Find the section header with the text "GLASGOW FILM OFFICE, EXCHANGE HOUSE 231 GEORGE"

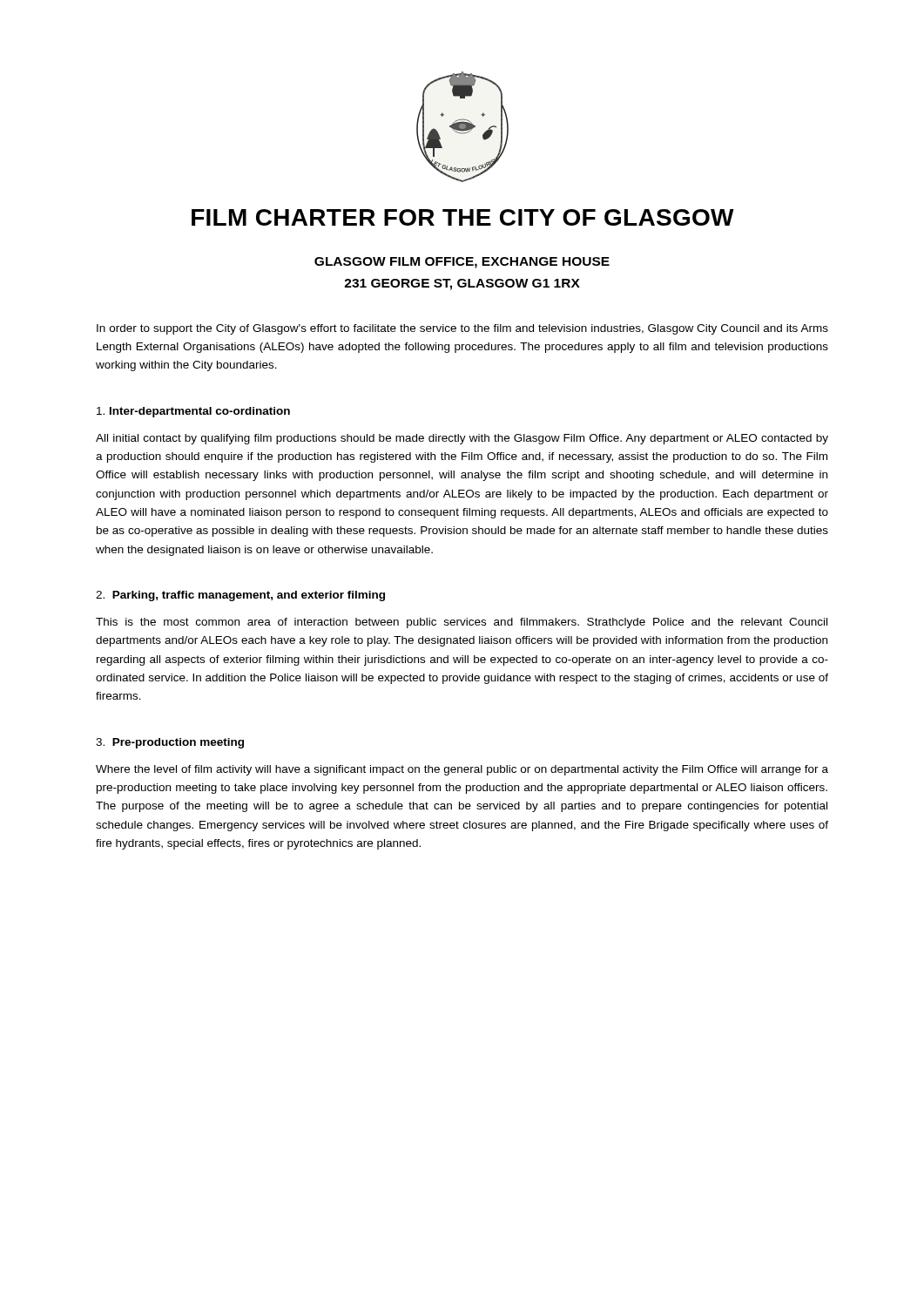click(x=462, y=272)
